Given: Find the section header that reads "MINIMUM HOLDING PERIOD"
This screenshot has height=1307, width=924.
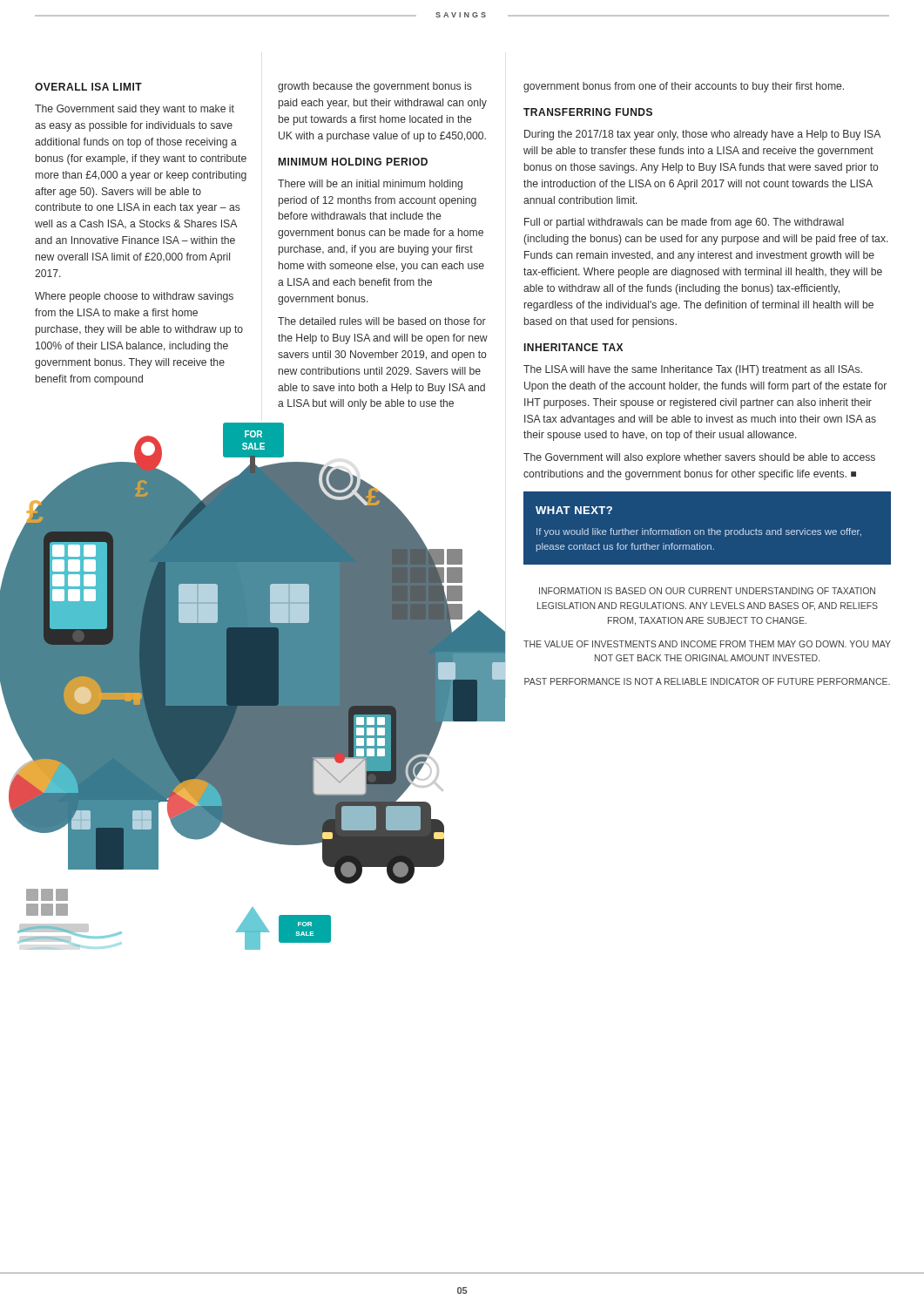Looking at the screenshot, I should [353, 162].
